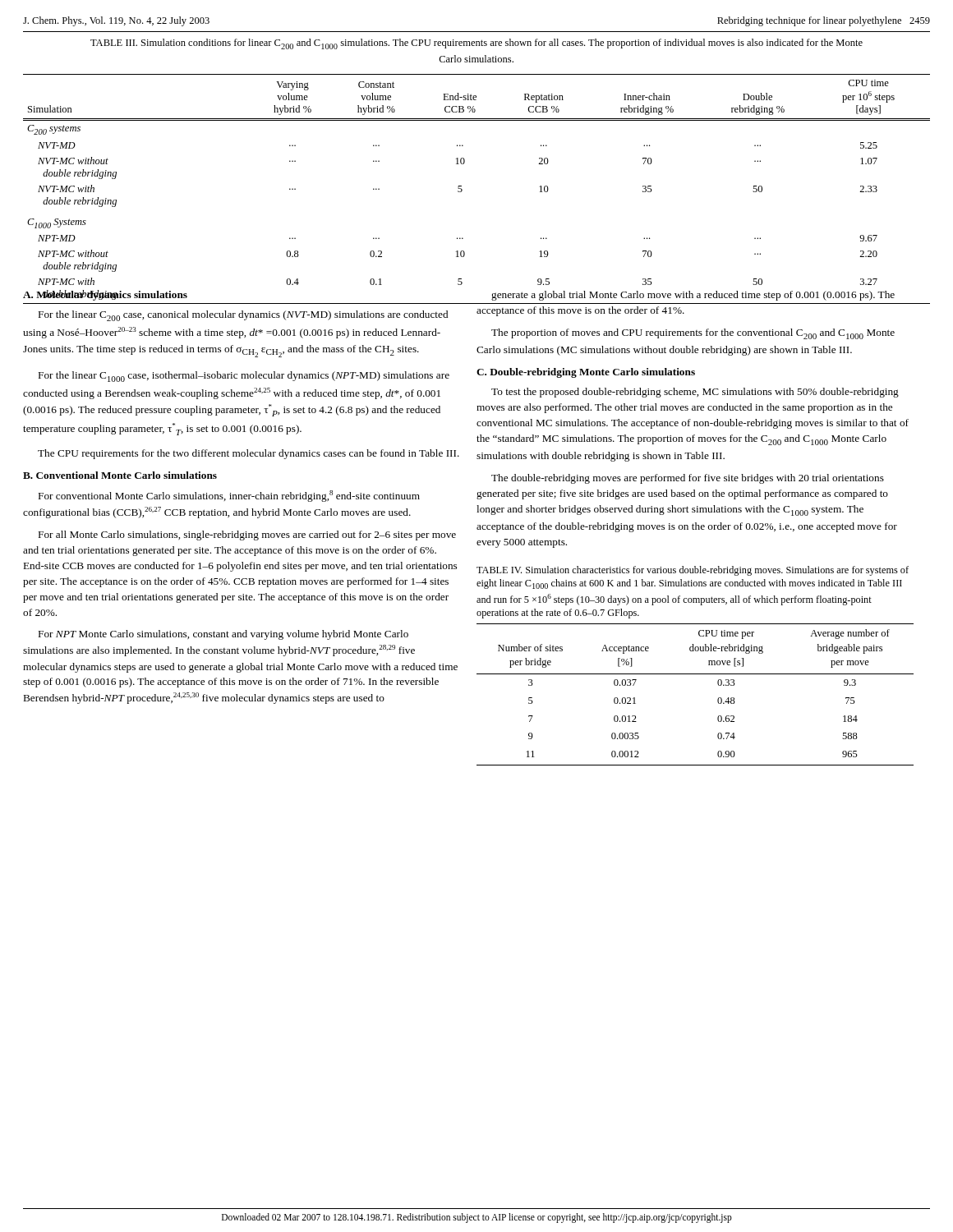This screenshot has width=953, height=1232.
Task: Locate the table with the text "Number of sites per bridge"
Action: pos(695,694)
